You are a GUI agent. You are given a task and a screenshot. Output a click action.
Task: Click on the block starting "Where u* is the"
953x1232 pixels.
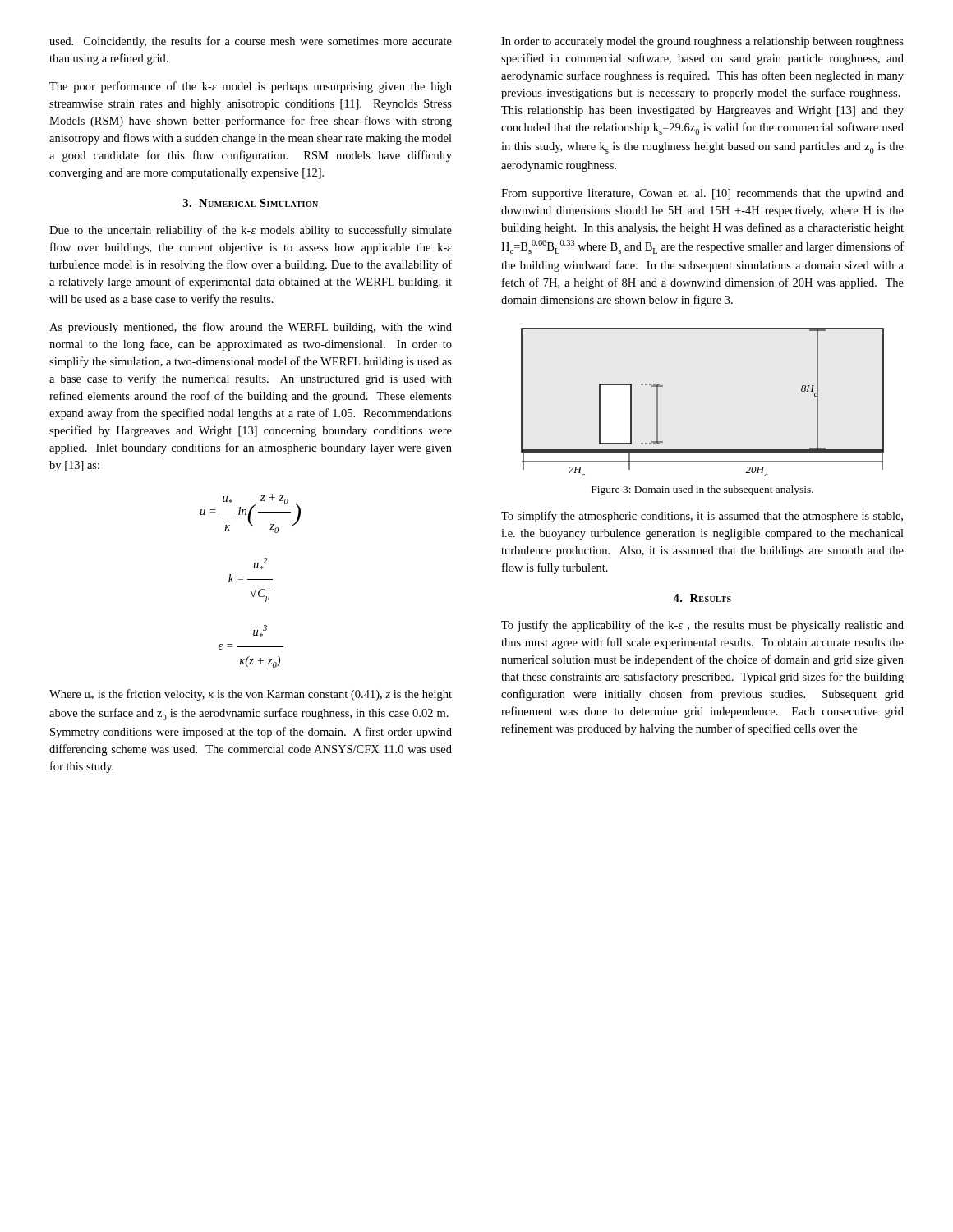[251, 731]
